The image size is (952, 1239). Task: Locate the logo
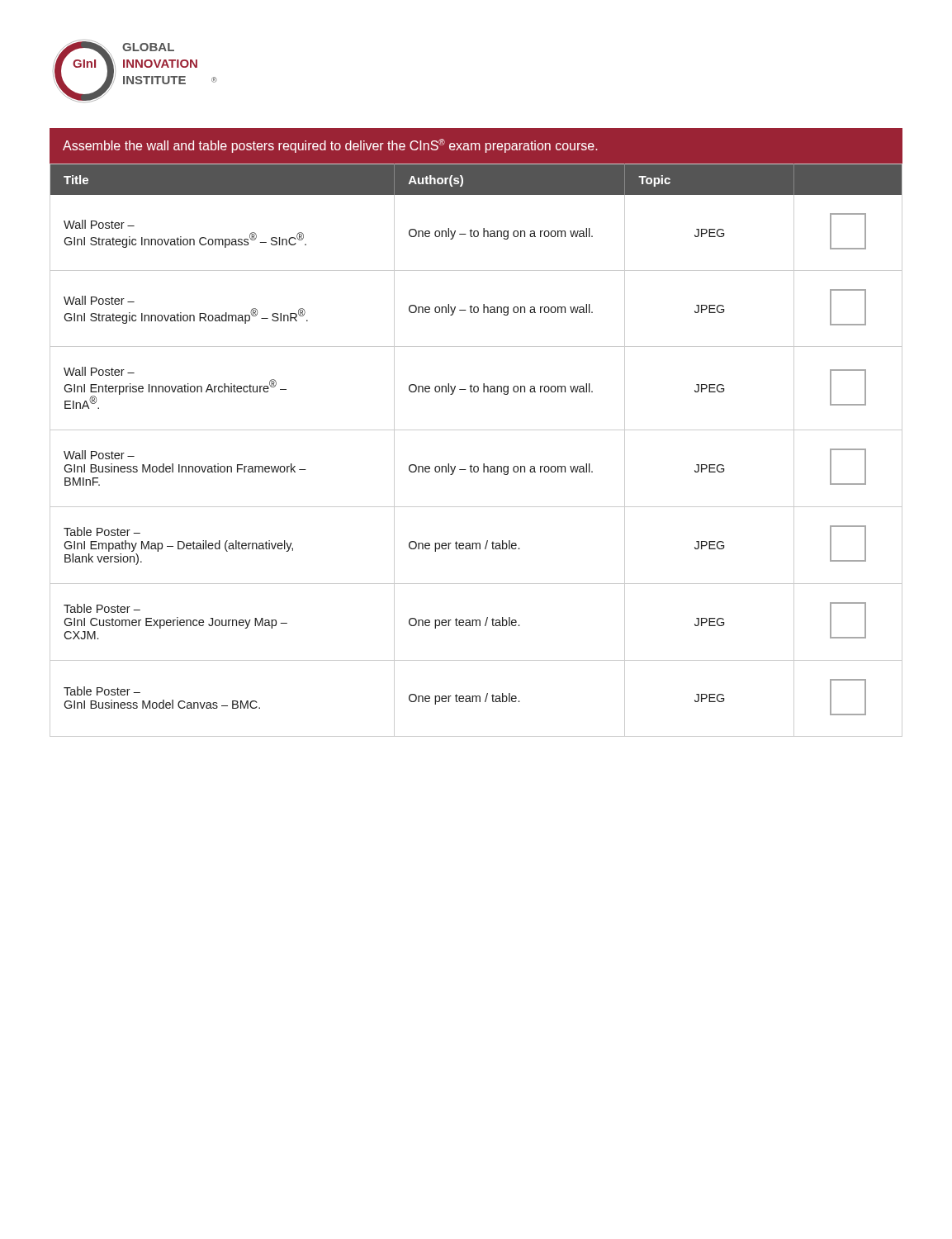click(140, 69)
